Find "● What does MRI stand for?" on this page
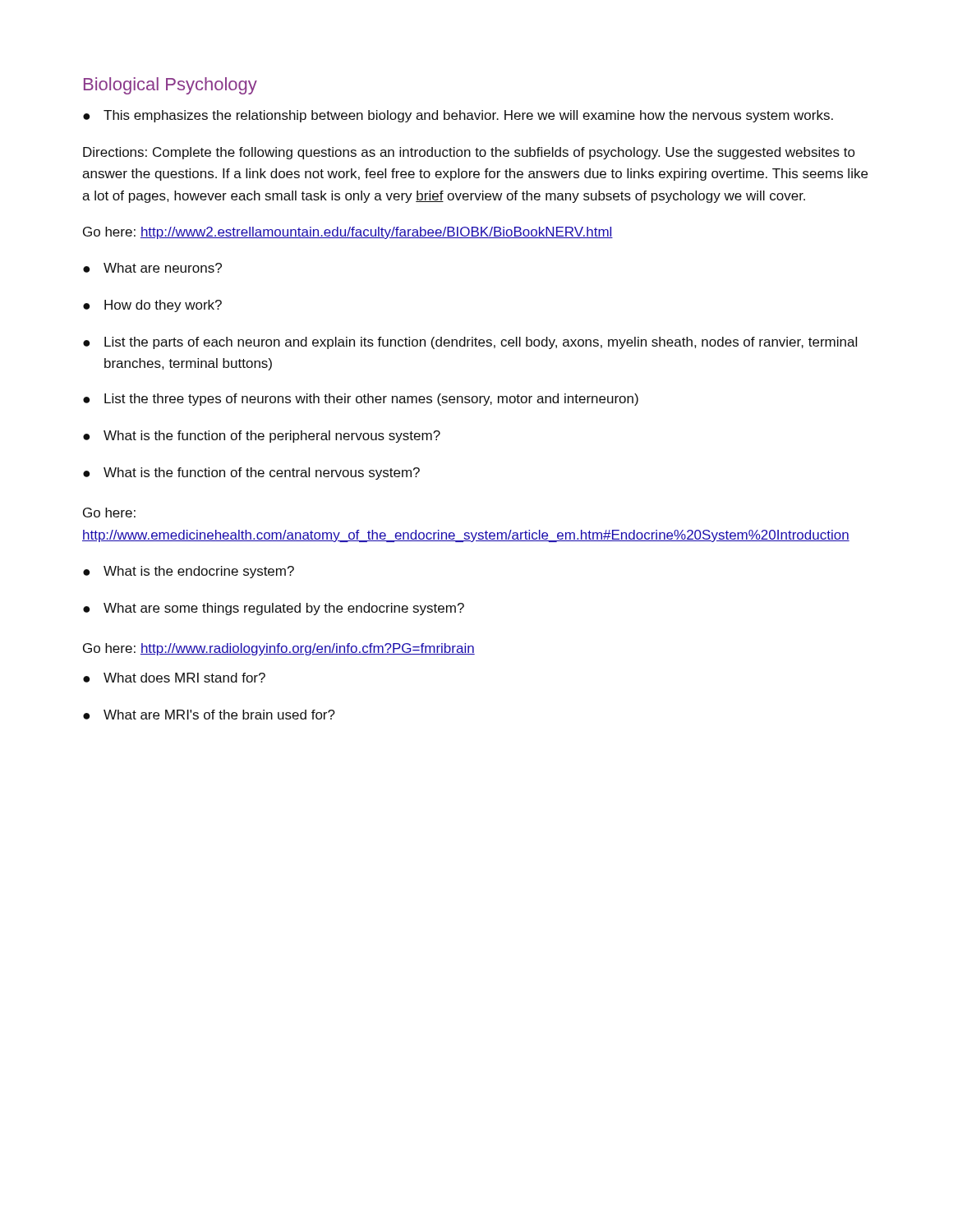953x1232 pixels. tap(174, 679)
